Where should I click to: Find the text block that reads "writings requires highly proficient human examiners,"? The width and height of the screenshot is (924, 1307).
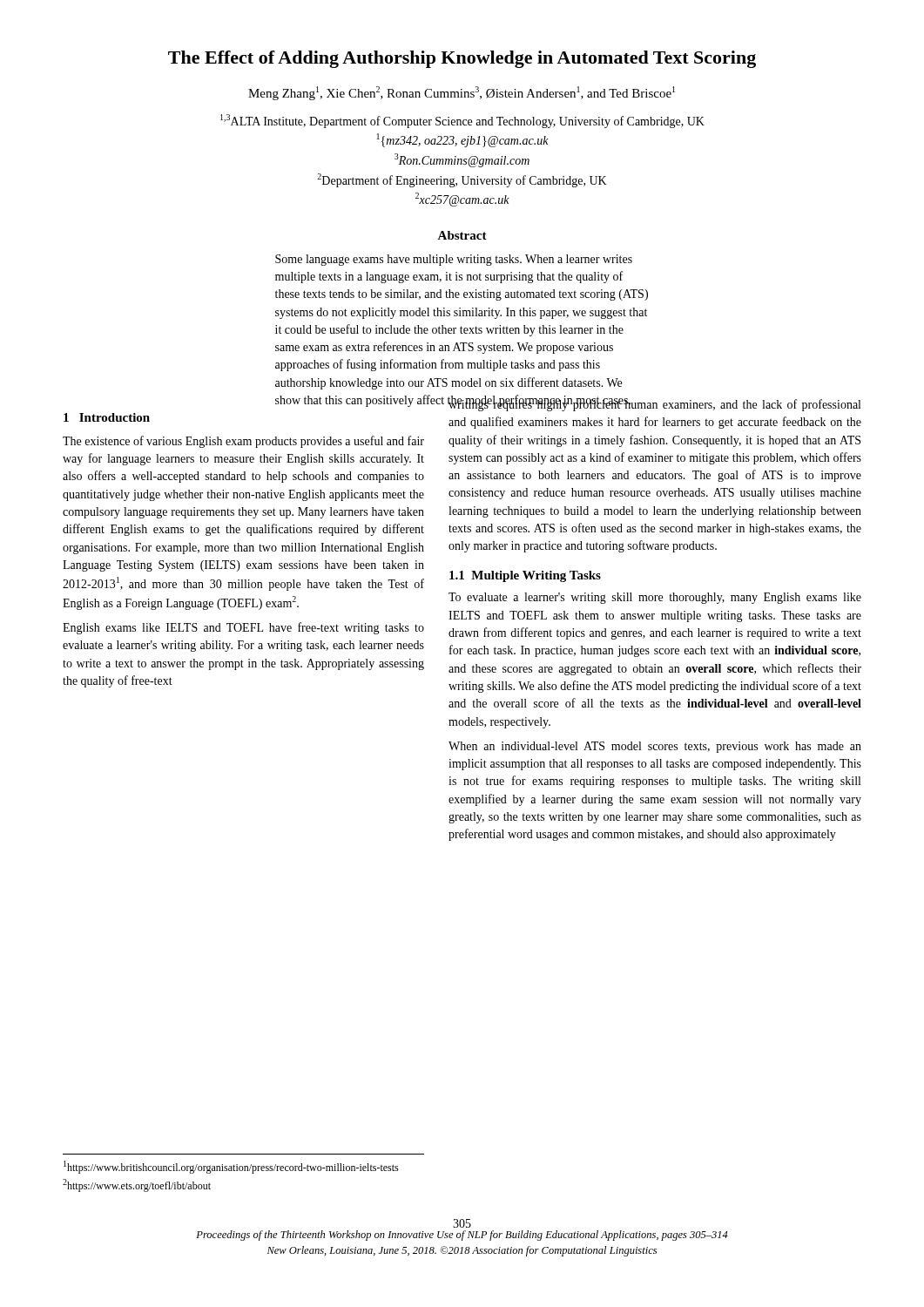[x=655, y=475]
